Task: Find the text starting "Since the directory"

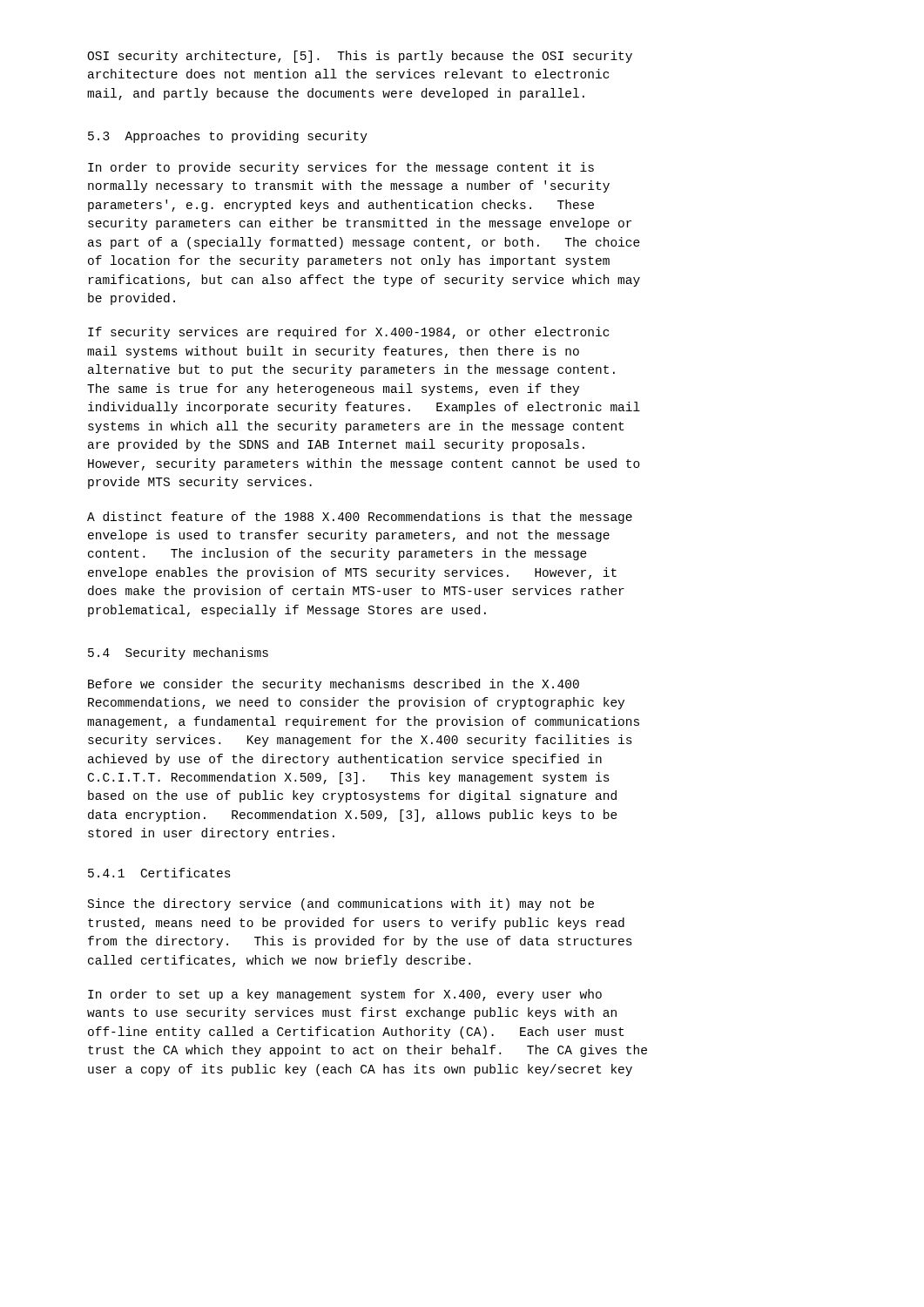Action: point(360,933)
